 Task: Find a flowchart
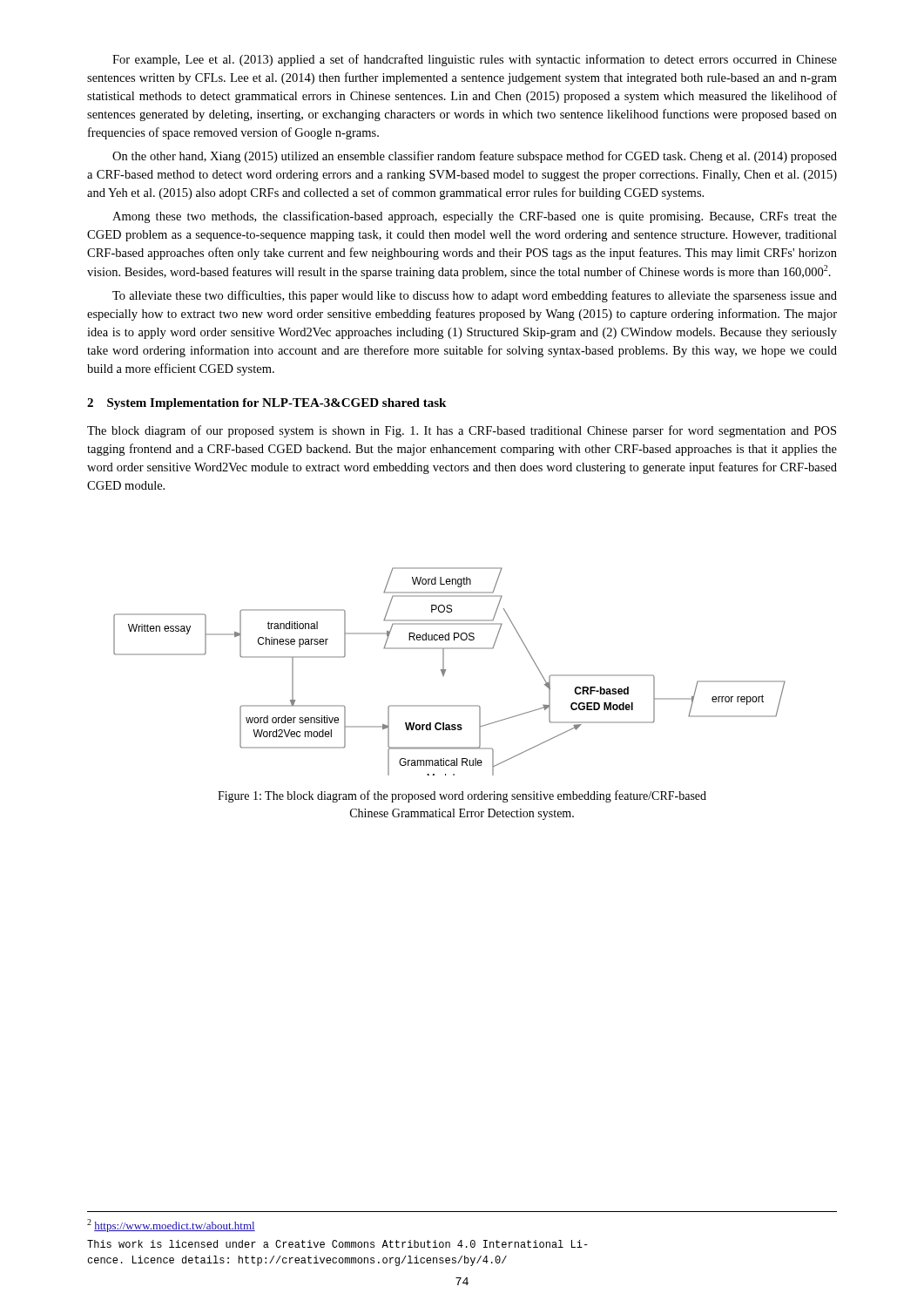[x=462, y=647]
